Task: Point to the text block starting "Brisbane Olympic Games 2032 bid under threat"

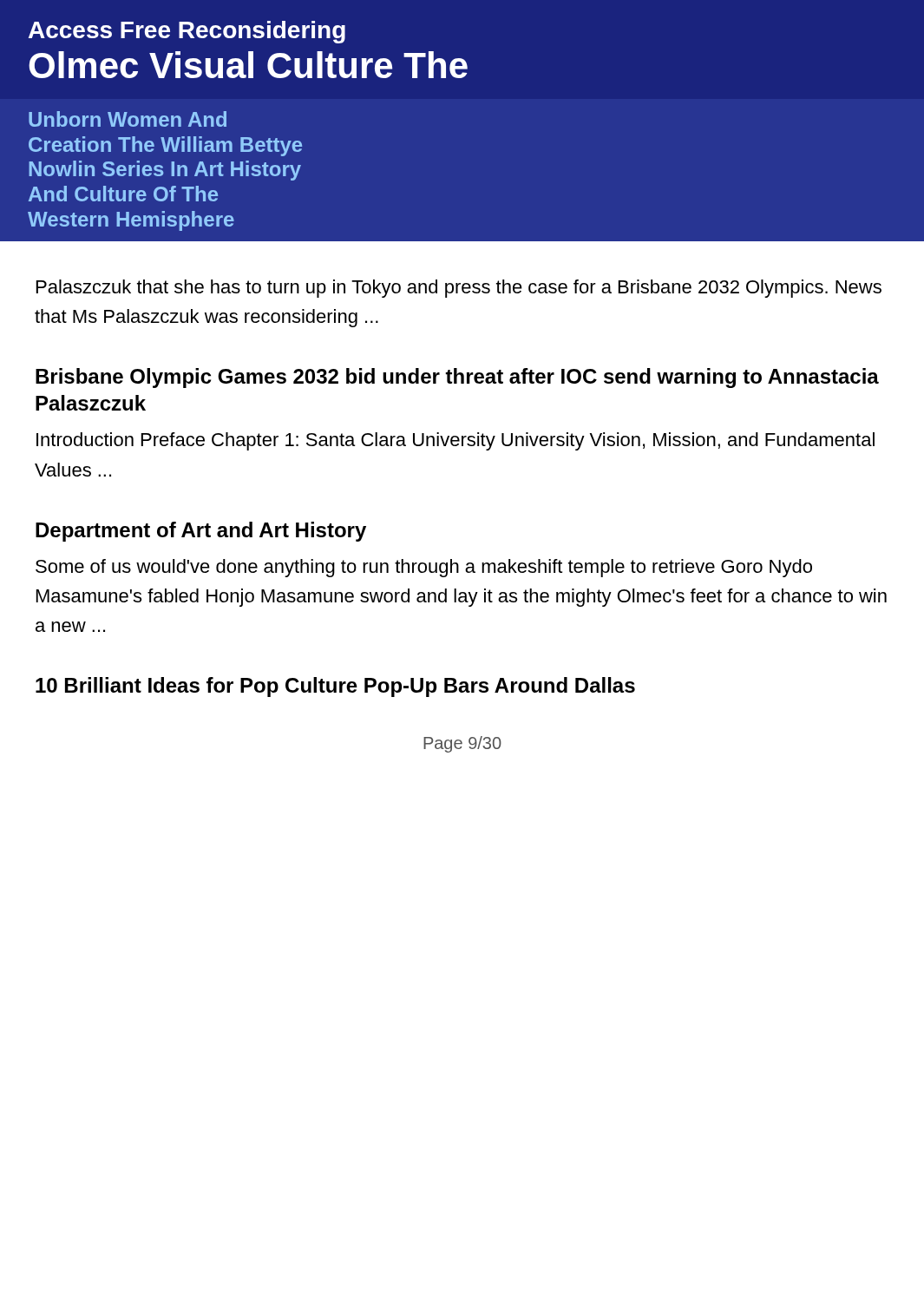Action: pyautogui.click(x=457, y=390)
